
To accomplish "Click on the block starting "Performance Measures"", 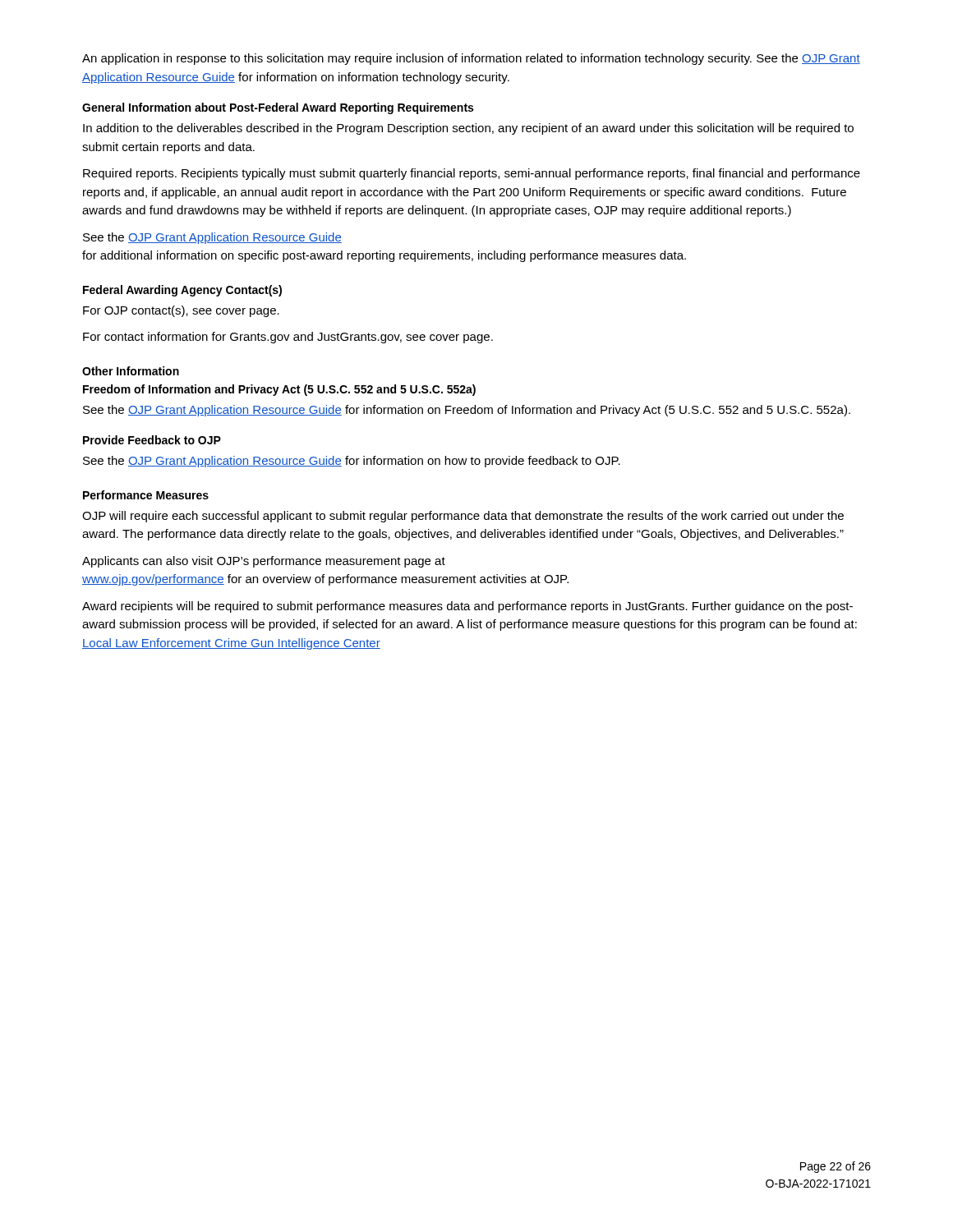I will pos(145,495).
